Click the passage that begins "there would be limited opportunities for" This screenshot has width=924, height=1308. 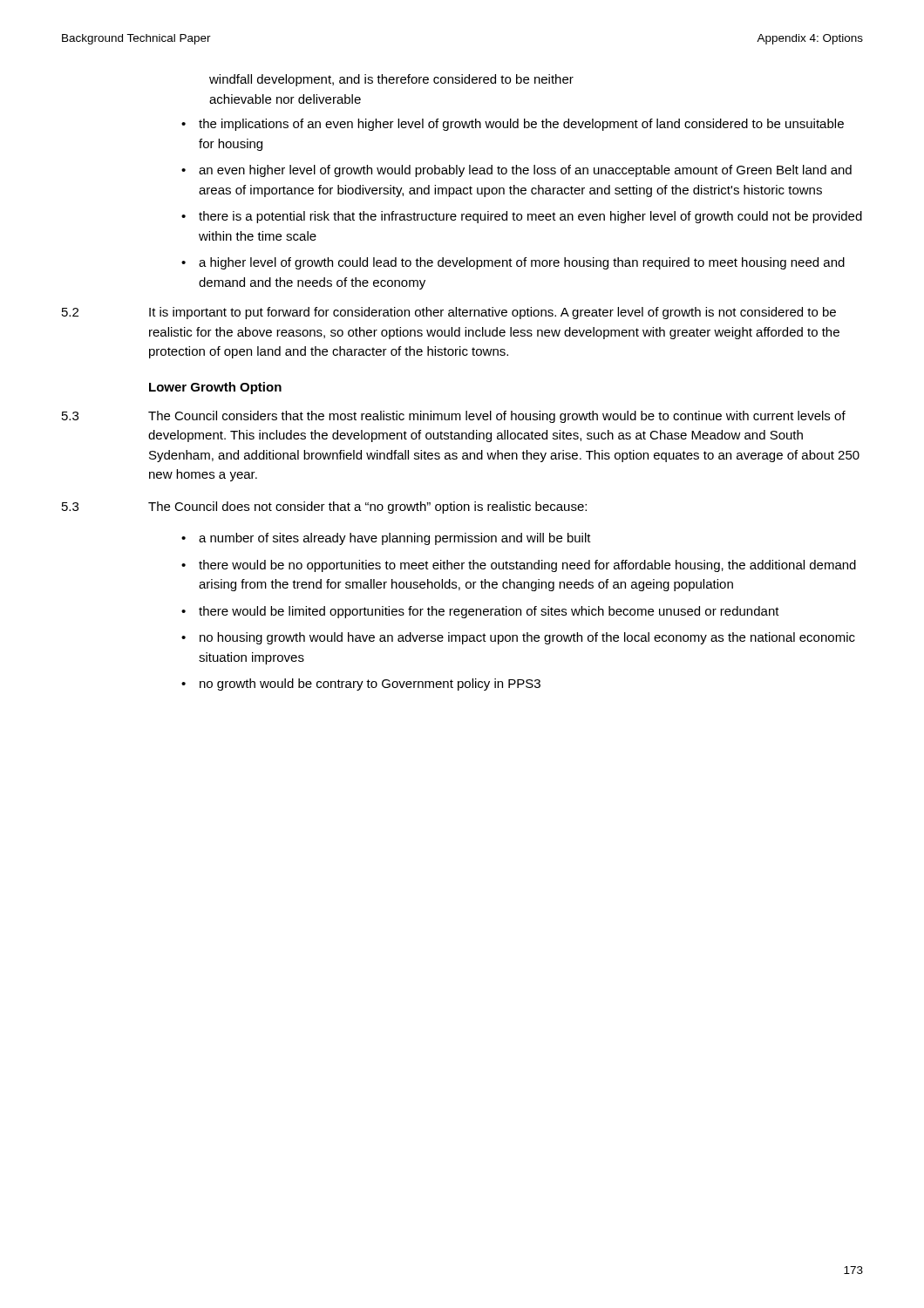click(x=489, y=610)
